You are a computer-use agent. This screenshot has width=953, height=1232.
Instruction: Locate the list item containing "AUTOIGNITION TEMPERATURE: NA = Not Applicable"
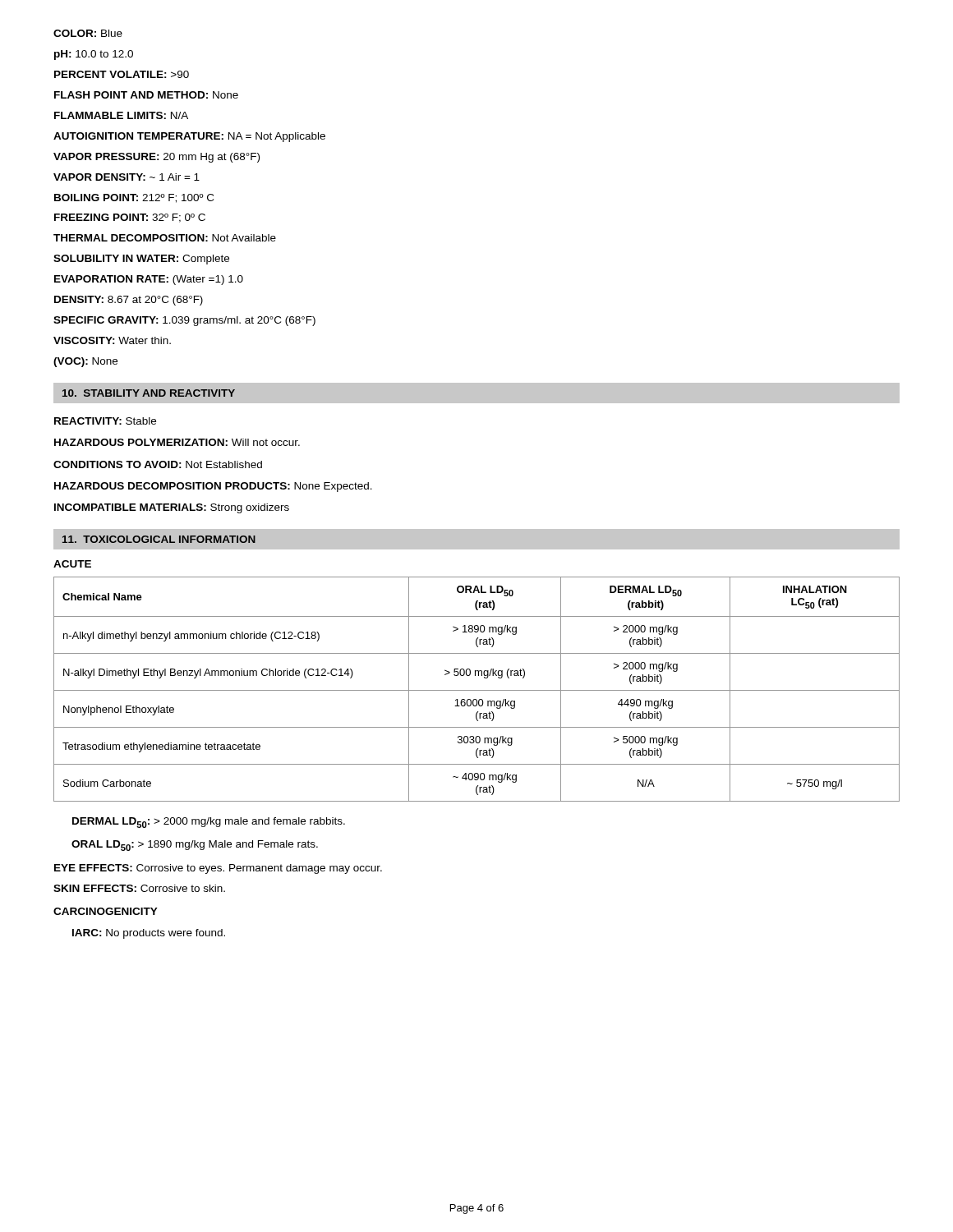pos(190,136)
